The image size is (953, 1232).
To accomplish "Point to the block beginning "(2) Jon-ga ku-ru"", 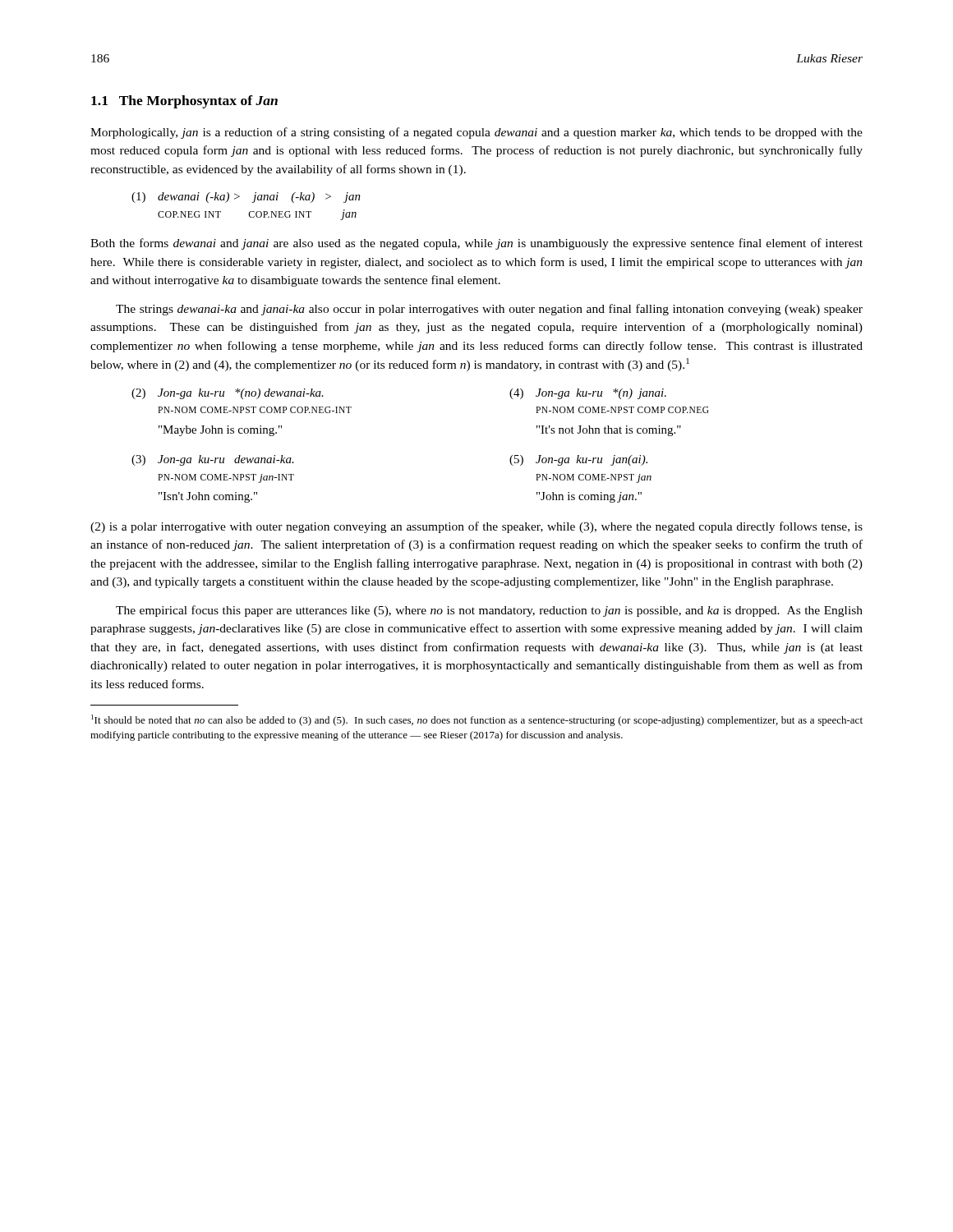I will click(x=308, y=412).
